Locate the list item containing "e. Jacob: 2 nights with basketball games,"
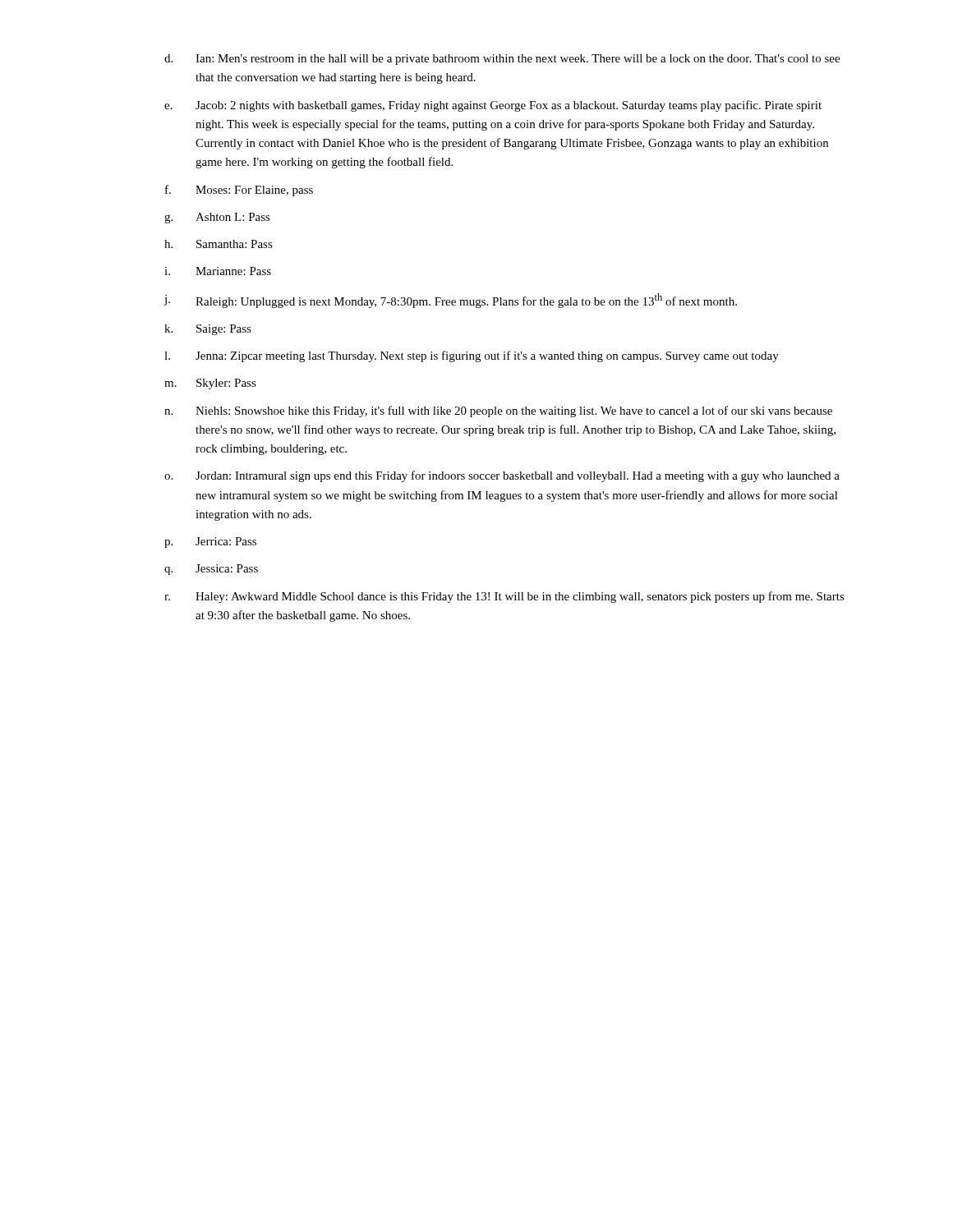This screenshot has width=953, height=1232. coord(505,134)
